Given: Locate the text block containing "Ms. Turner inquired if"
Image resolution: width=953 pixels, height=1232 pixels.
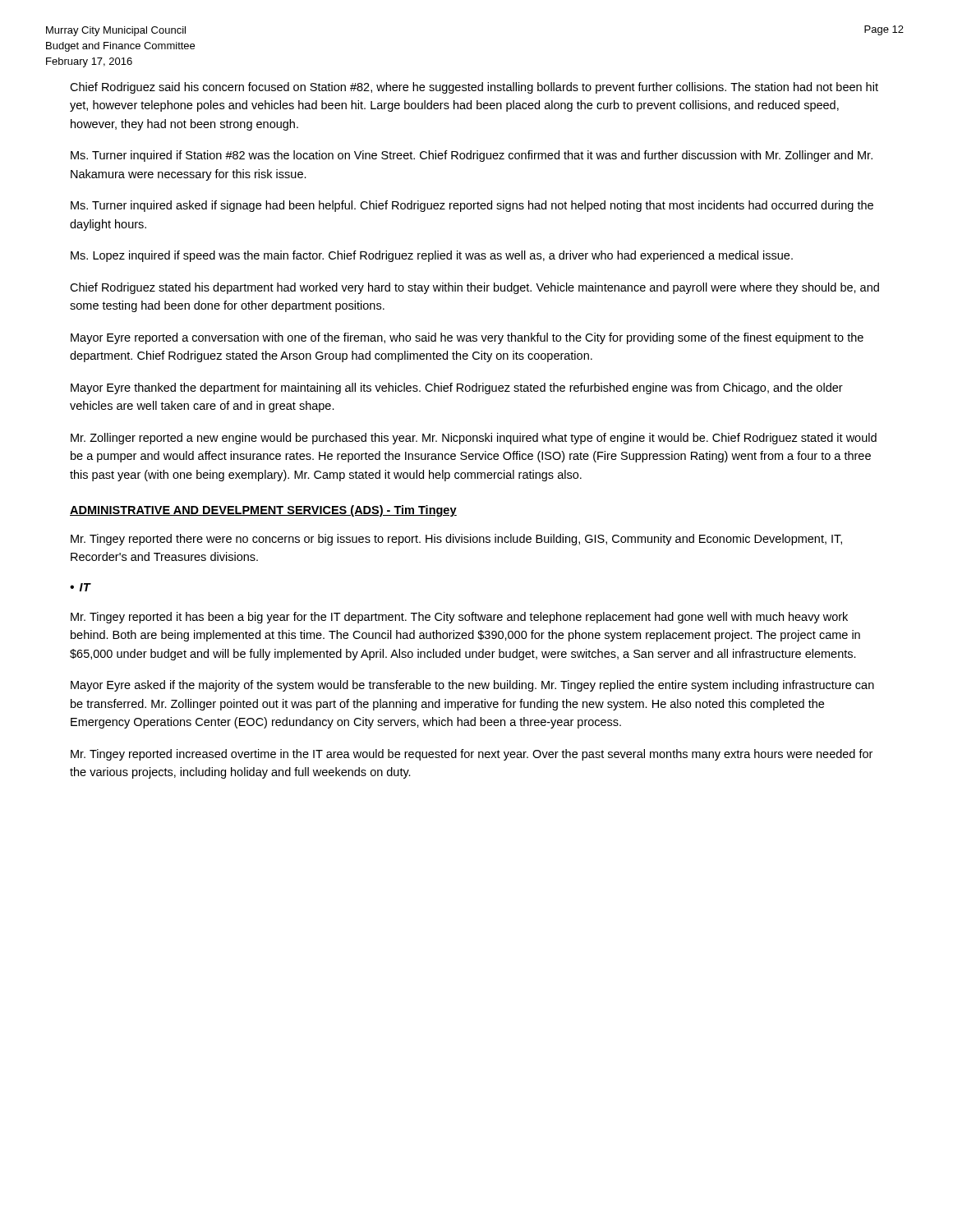Looking at the screenshot, I should click(x=472, y=165).
